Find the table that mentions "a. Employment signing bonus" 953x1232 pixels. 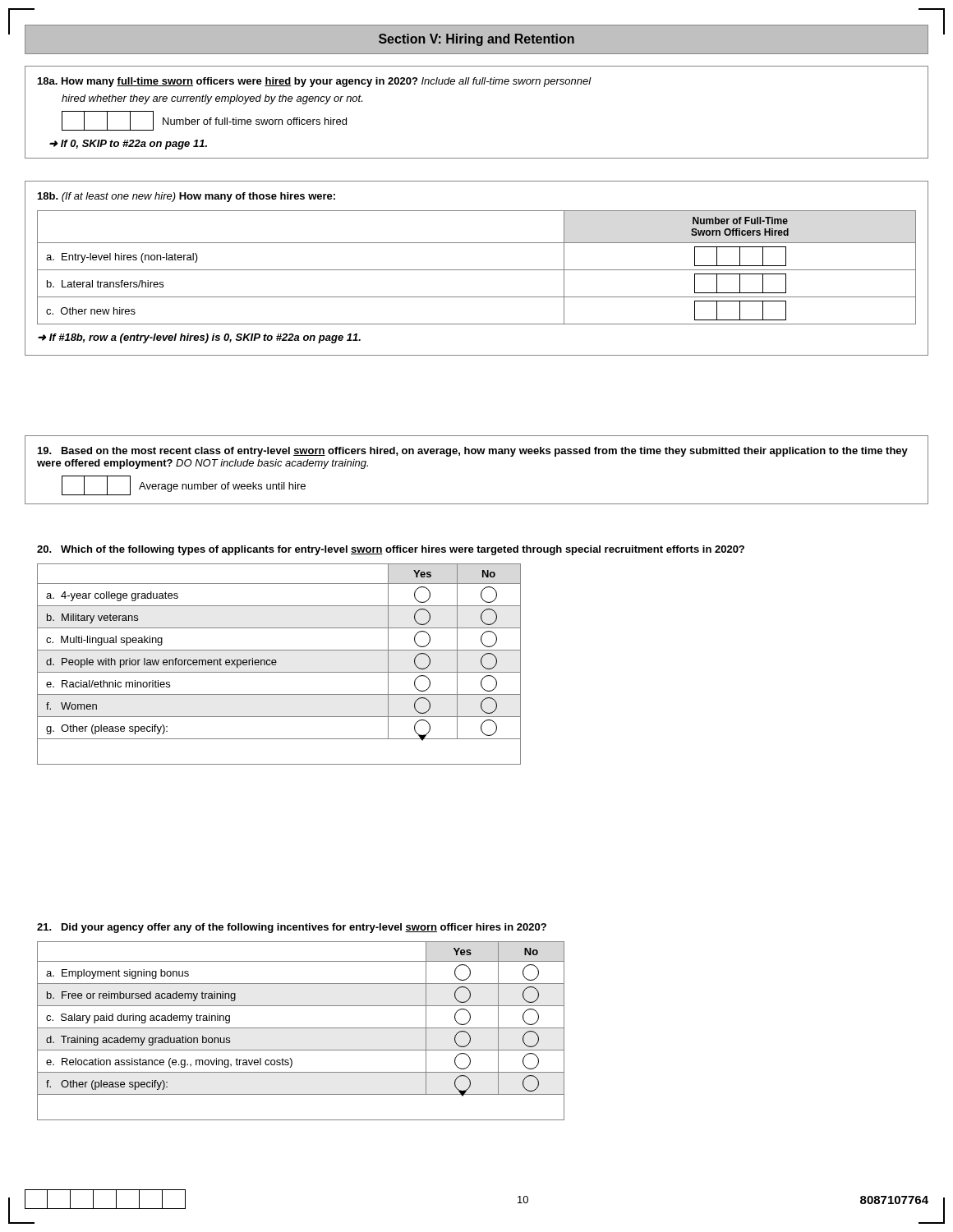click(x=476, y=1021)
